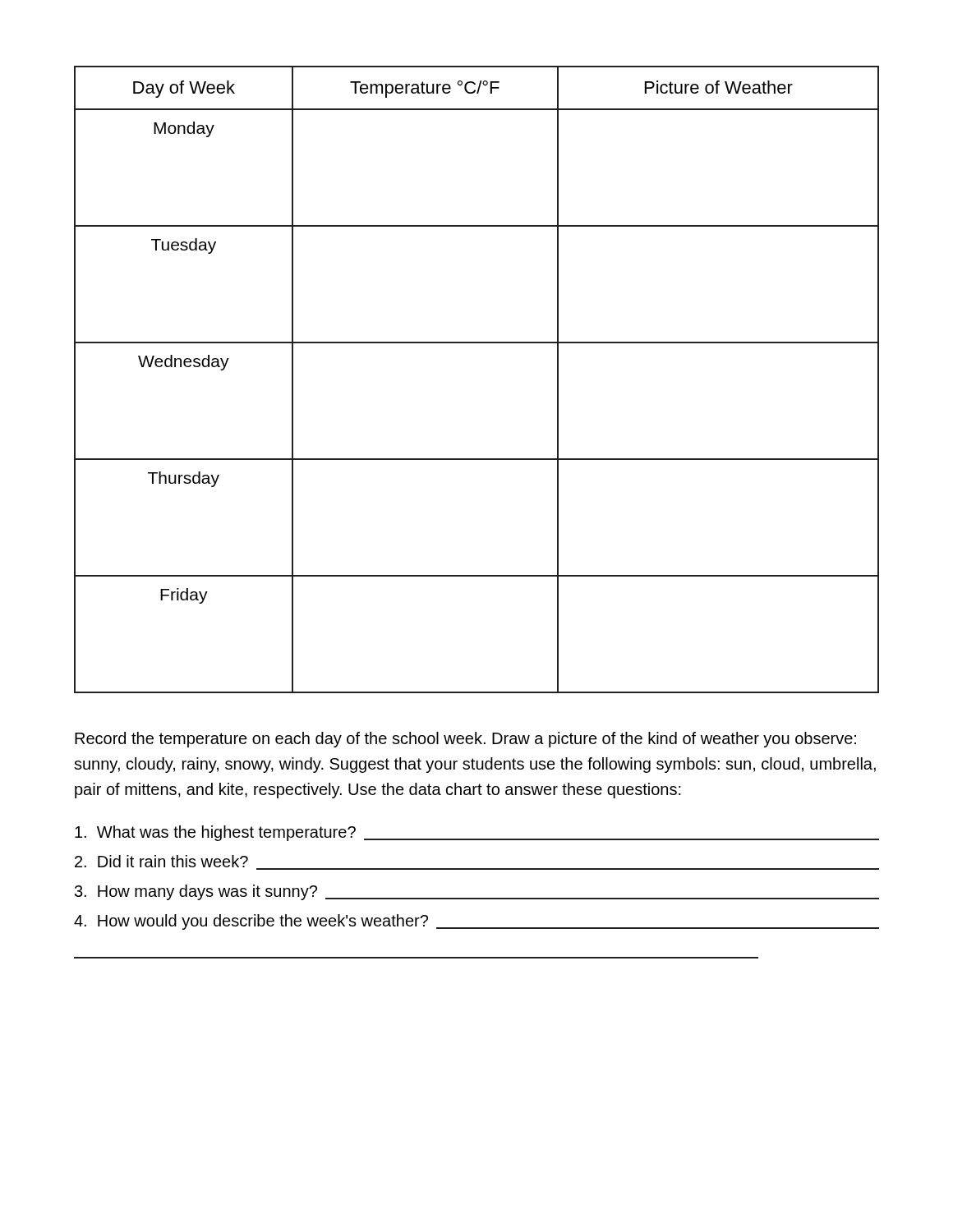Point to the block beginning "Record the temperature on each day of"
Screen dimensions: 1232x953
[475, 764]
